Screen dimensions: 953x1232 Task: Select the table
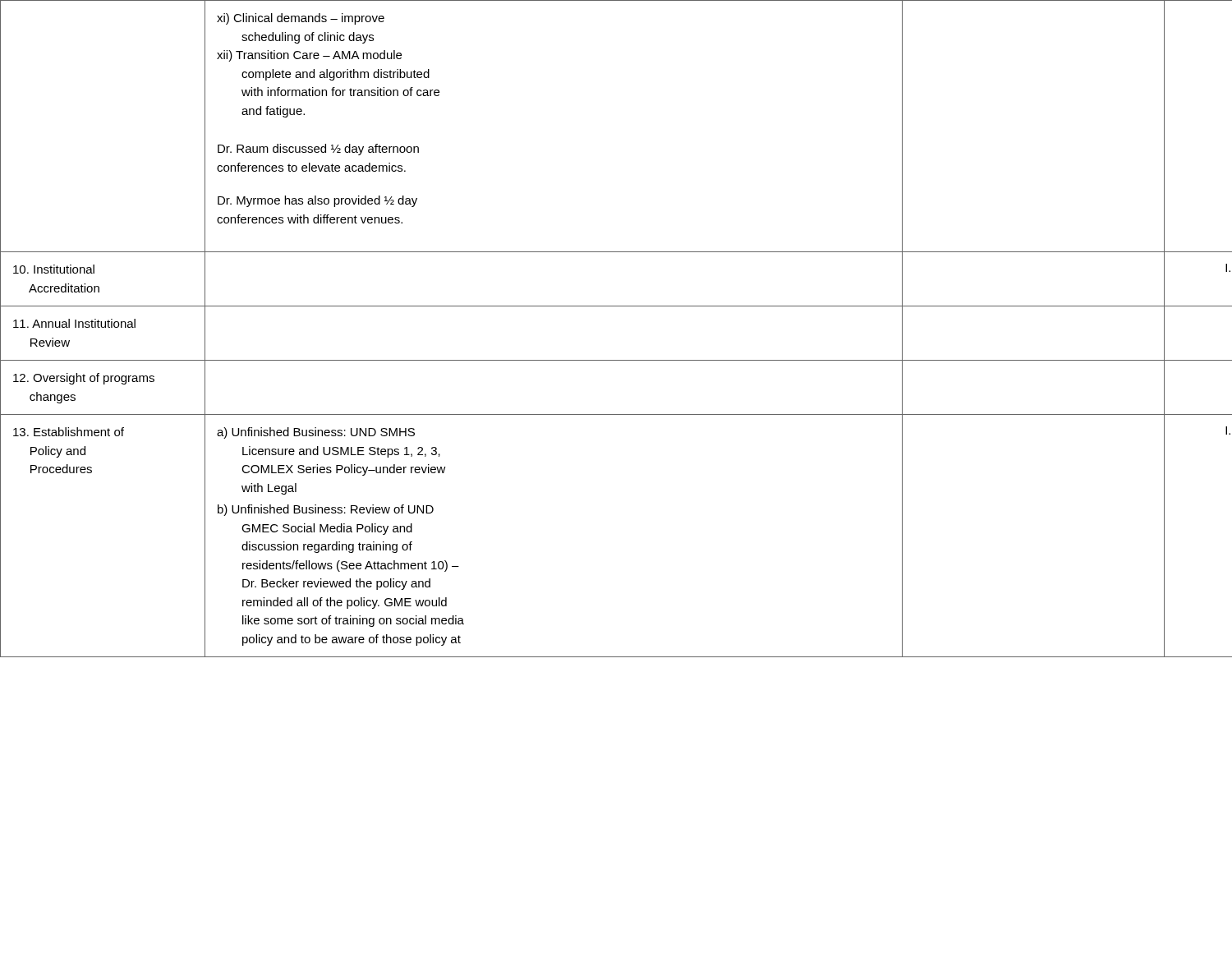616,476
